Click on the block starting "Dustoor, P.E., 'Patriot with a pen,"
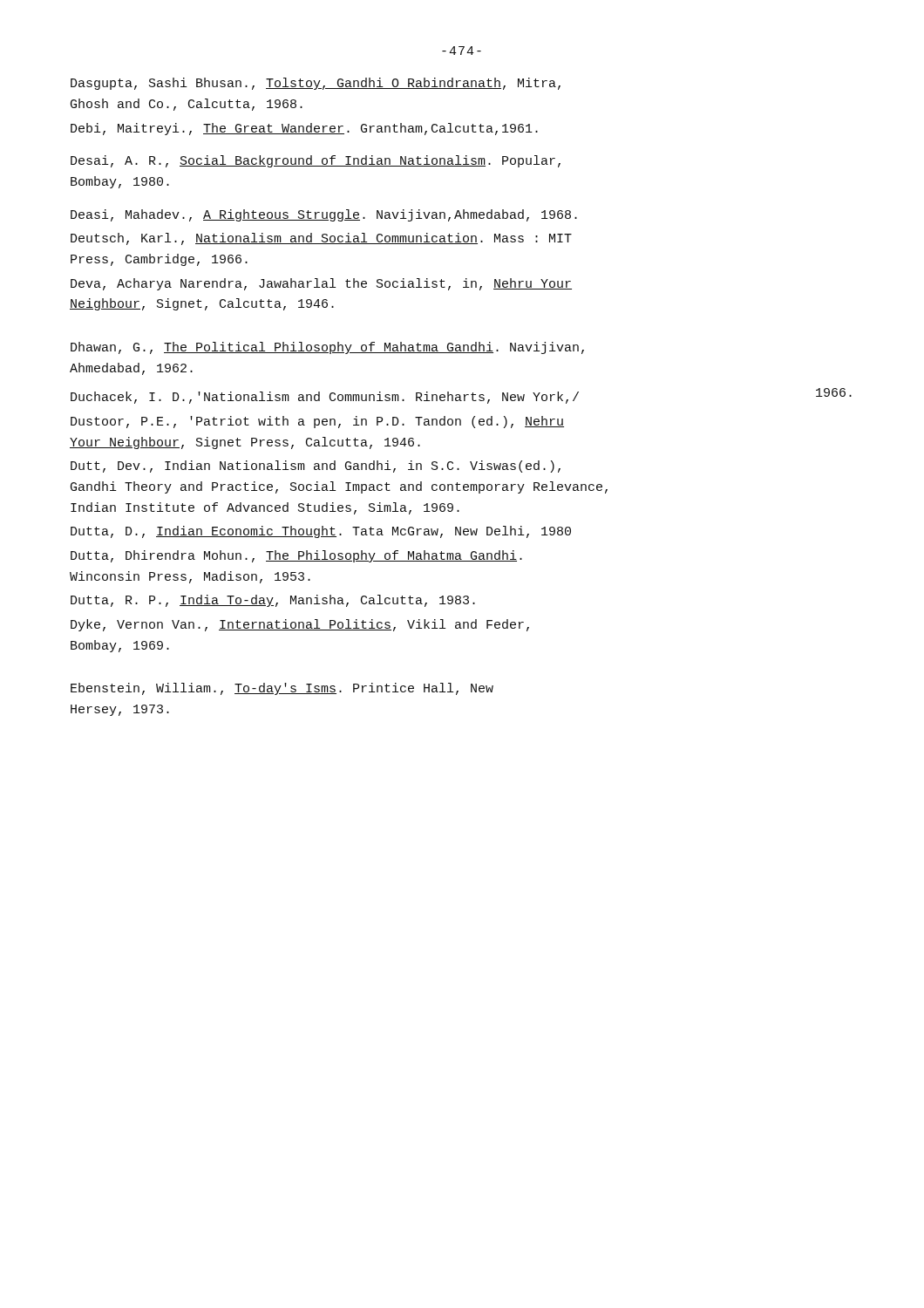 coord(317,433)
